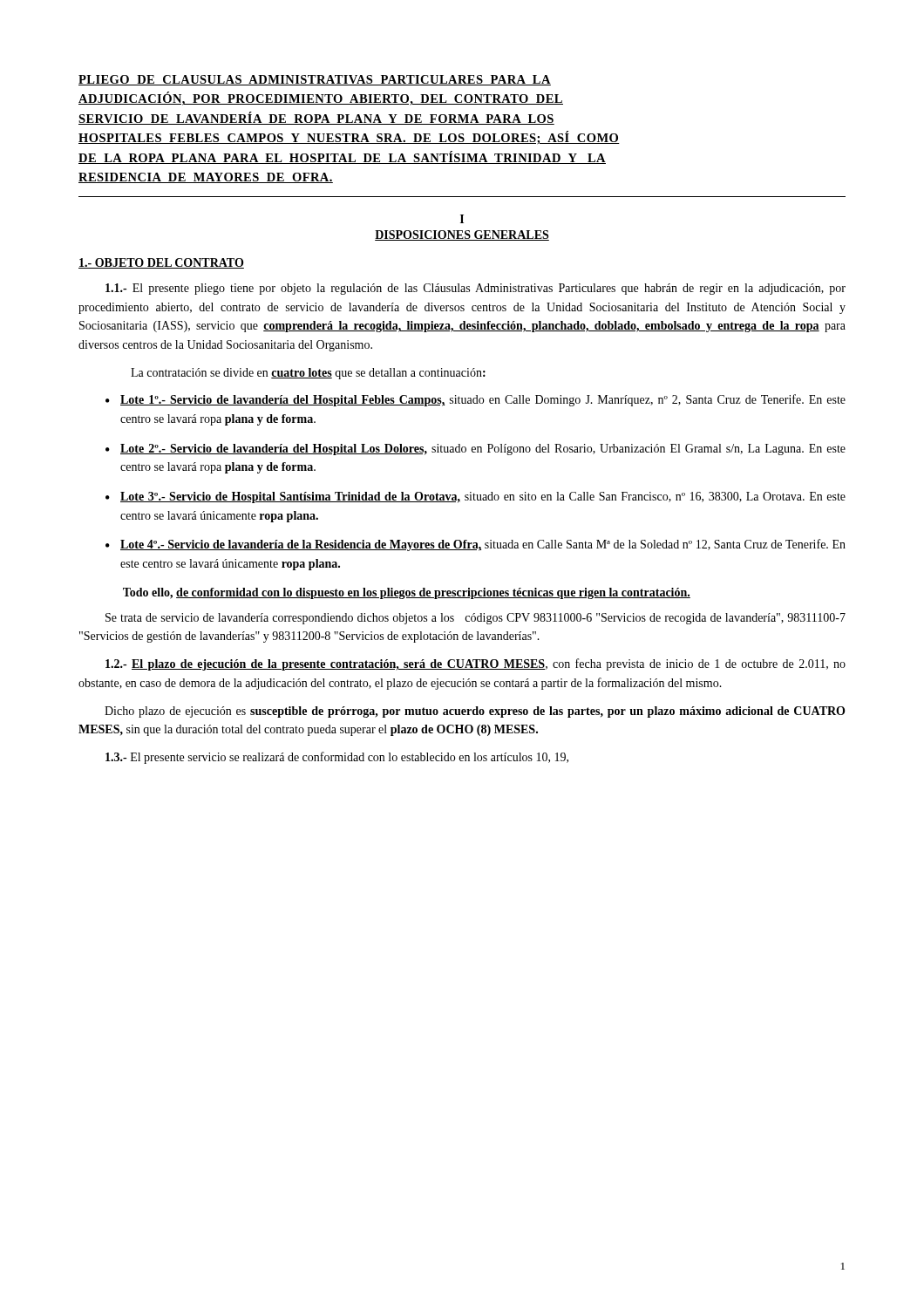Locate the region starting "Dicho plazo de ejecución es"

click(x=462, y=720)
